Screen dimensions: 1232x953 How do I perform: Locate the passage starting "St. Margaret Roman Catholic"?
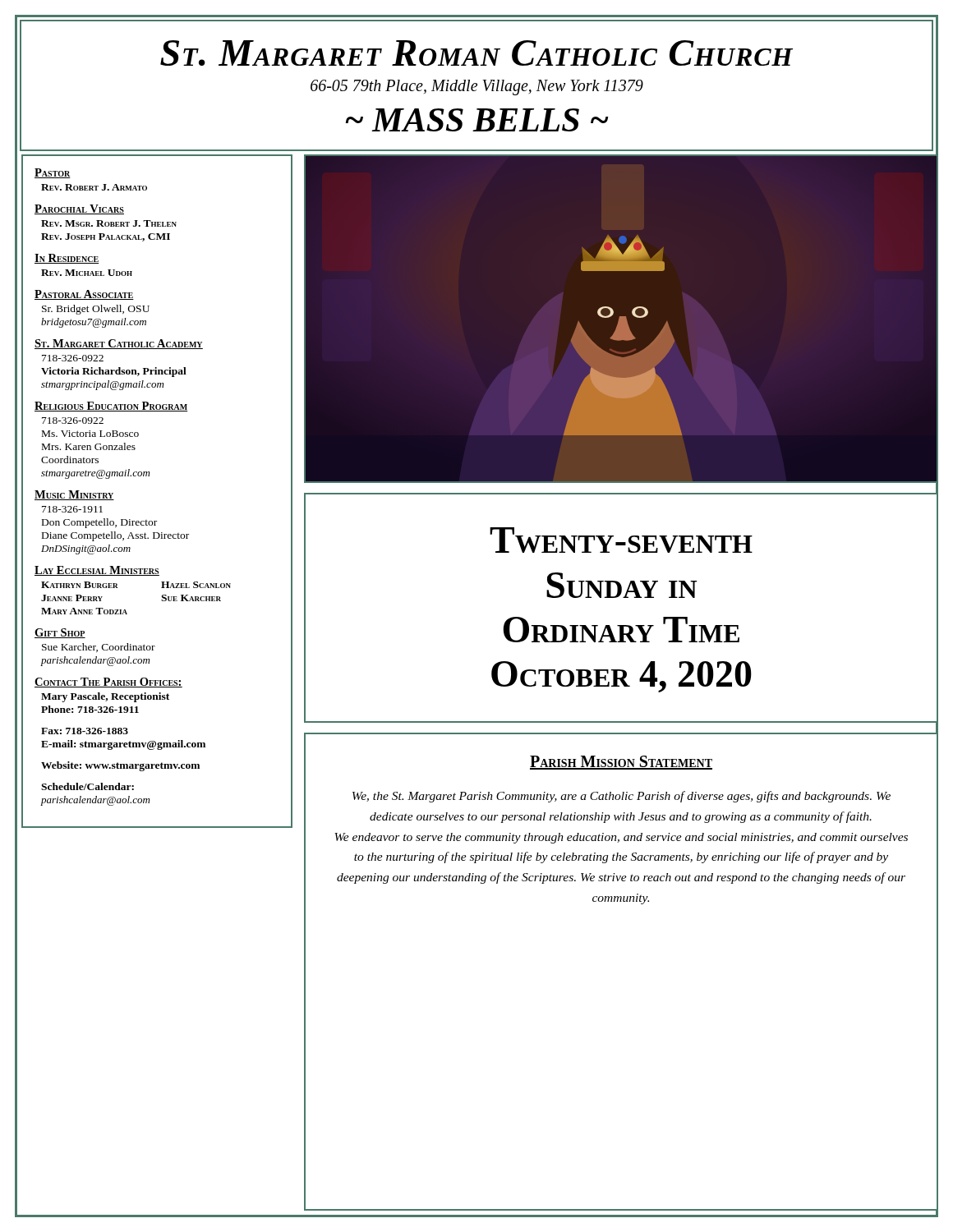pyautogui.click(x=476, y=86)
